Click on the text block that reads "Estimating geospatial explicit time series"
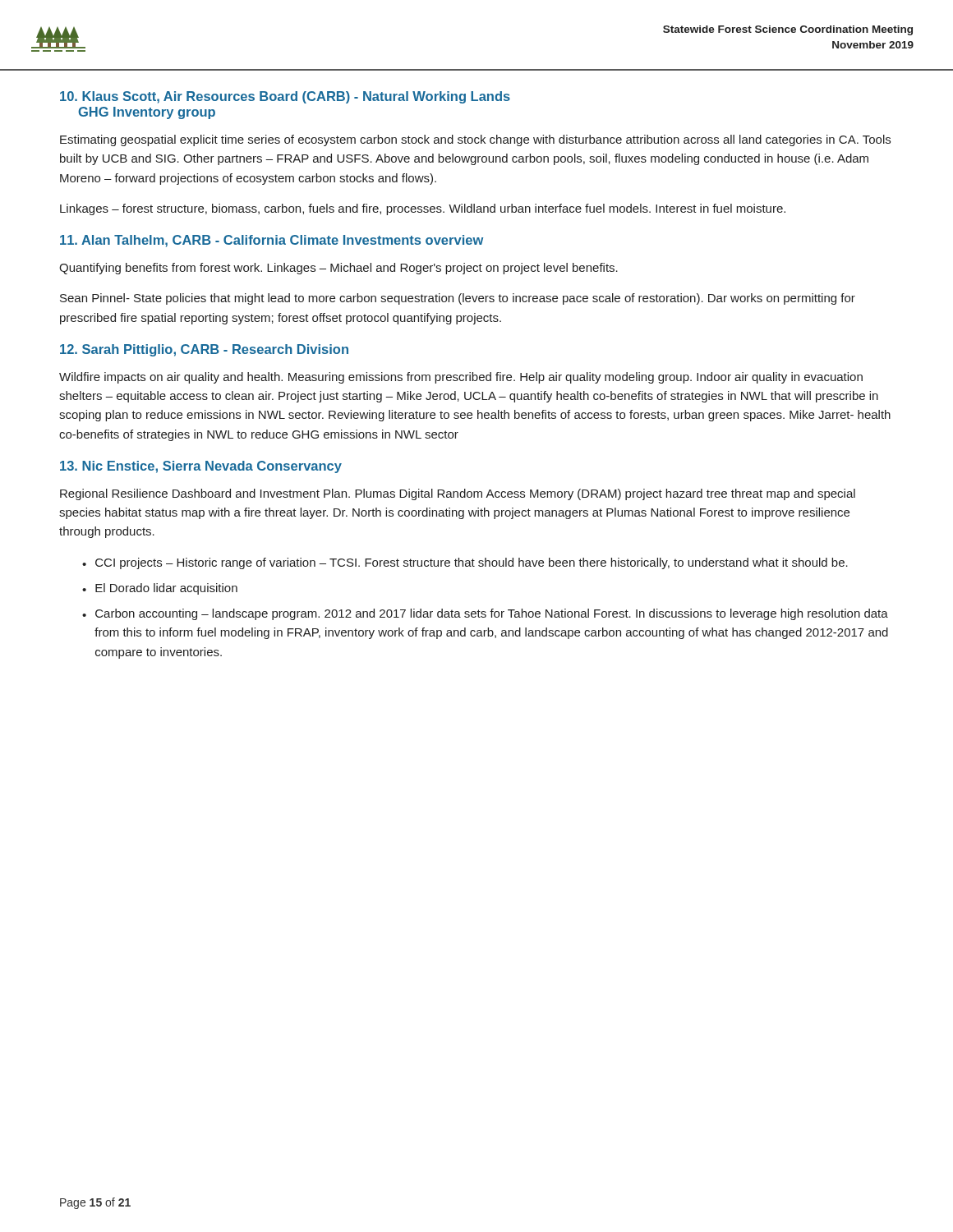This screenshot has width=953, height=1232. click(x=475, y=158)
